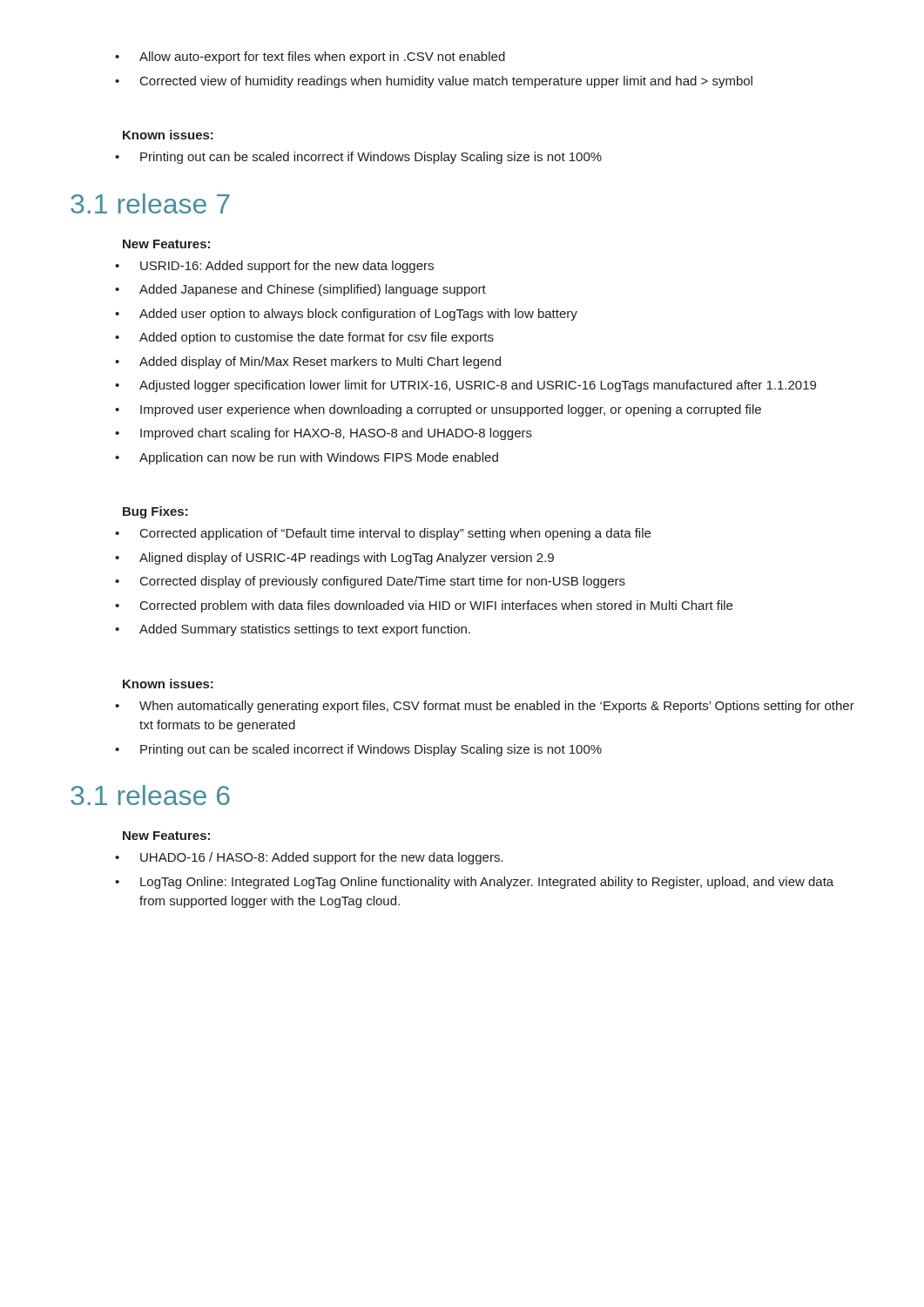Click on the list item that says "USRID-16: Added support for the"
924x1307 pixels.
tap(287, 265)
